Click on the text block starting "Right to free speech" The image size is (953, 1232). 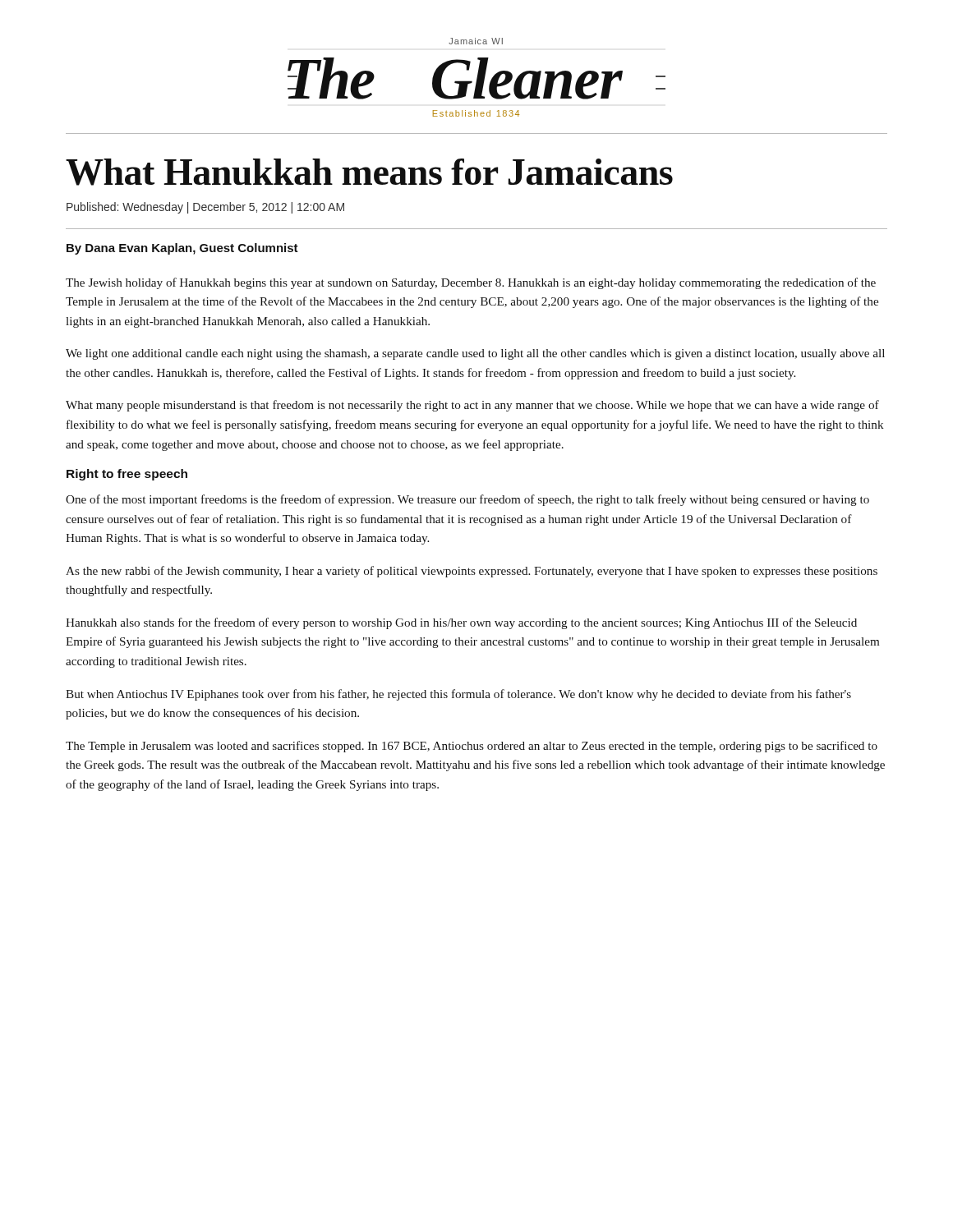click(127, 474)
